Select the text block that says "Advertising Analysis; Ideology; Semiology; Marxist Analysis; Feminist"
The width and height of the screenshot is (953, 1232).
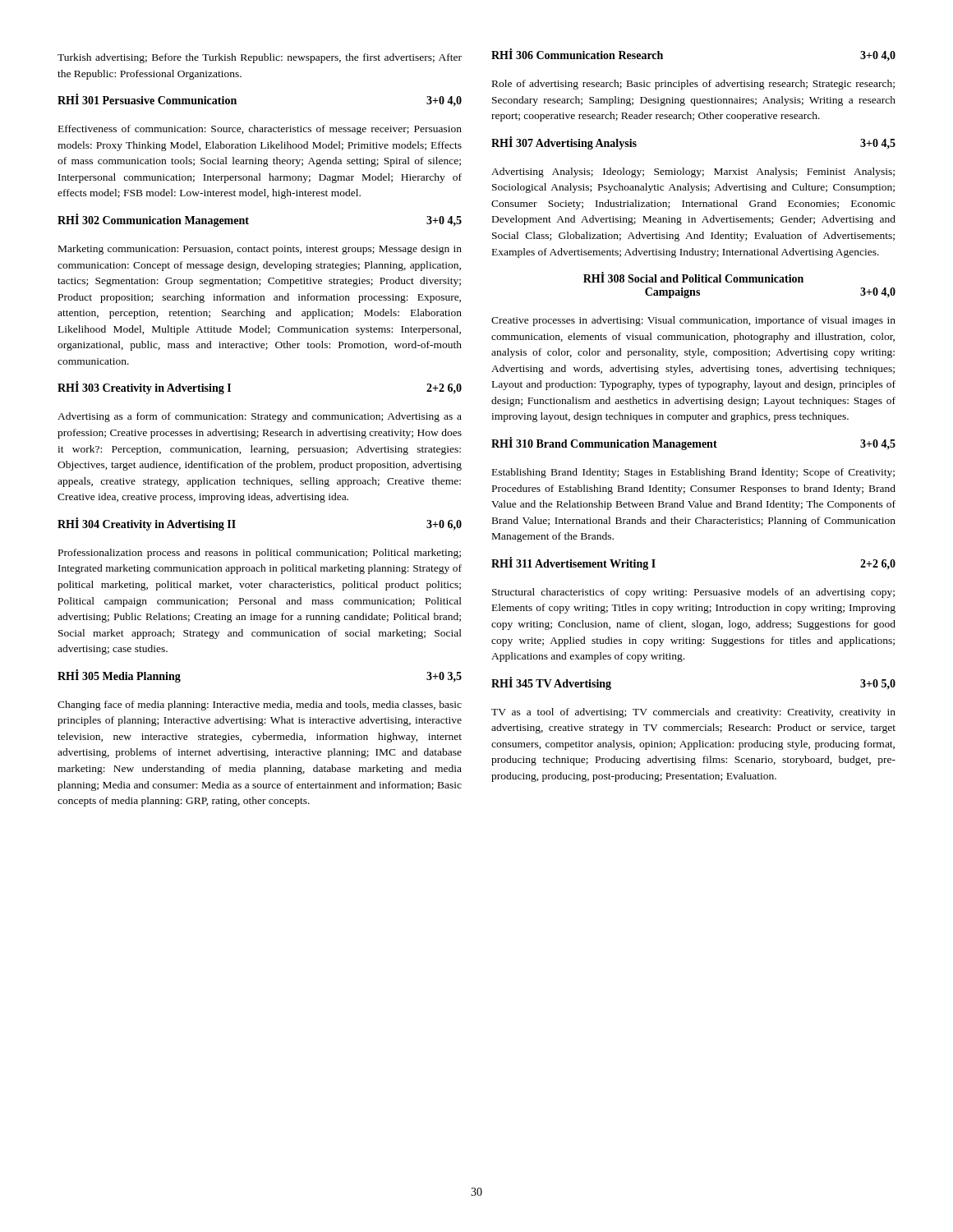693,211
